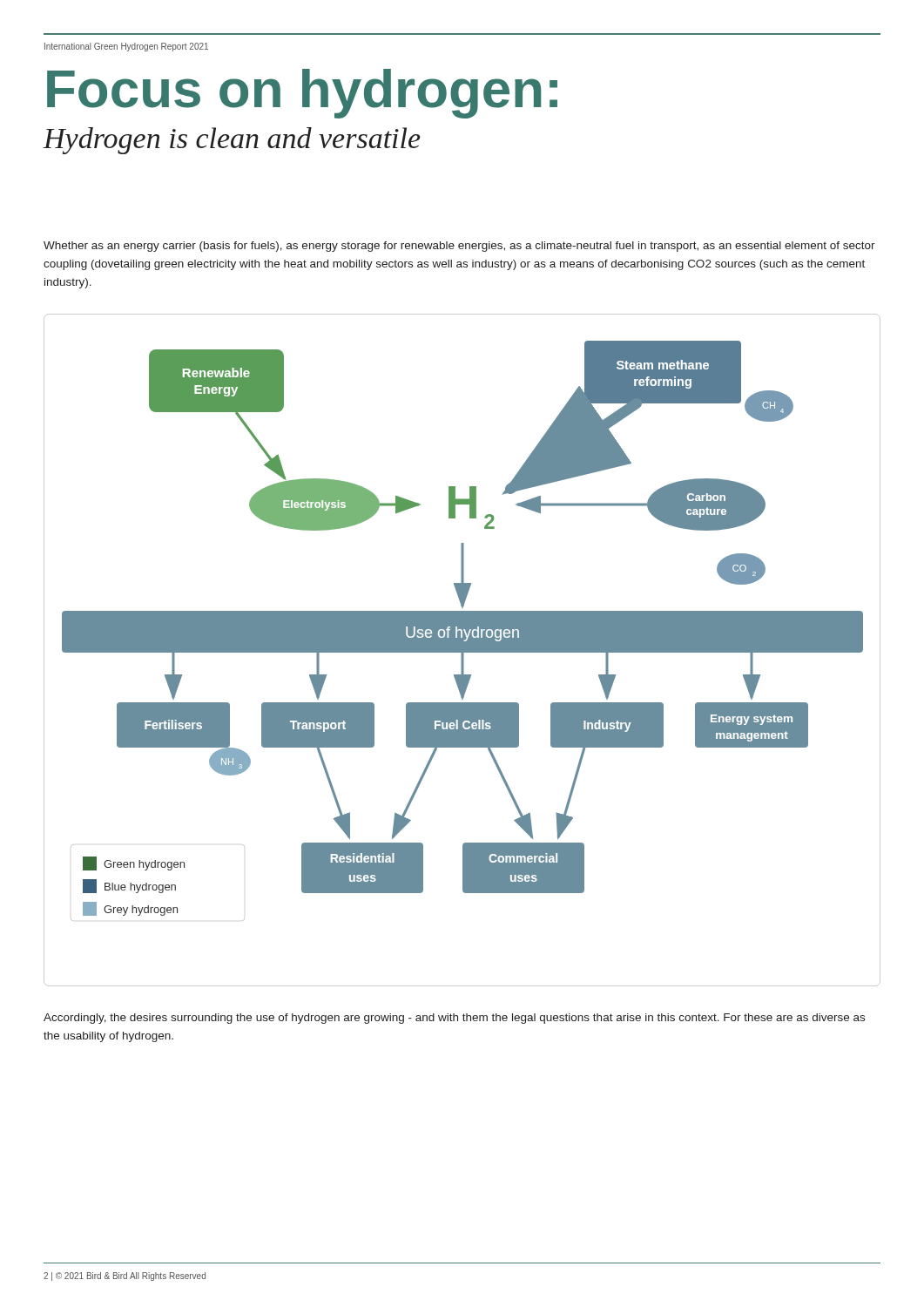Point to the block beginning "Accordingly, the desires surrounding the"
Image resolution: width=924 pixels, height=1307 pixels.
coord(454,1026)
